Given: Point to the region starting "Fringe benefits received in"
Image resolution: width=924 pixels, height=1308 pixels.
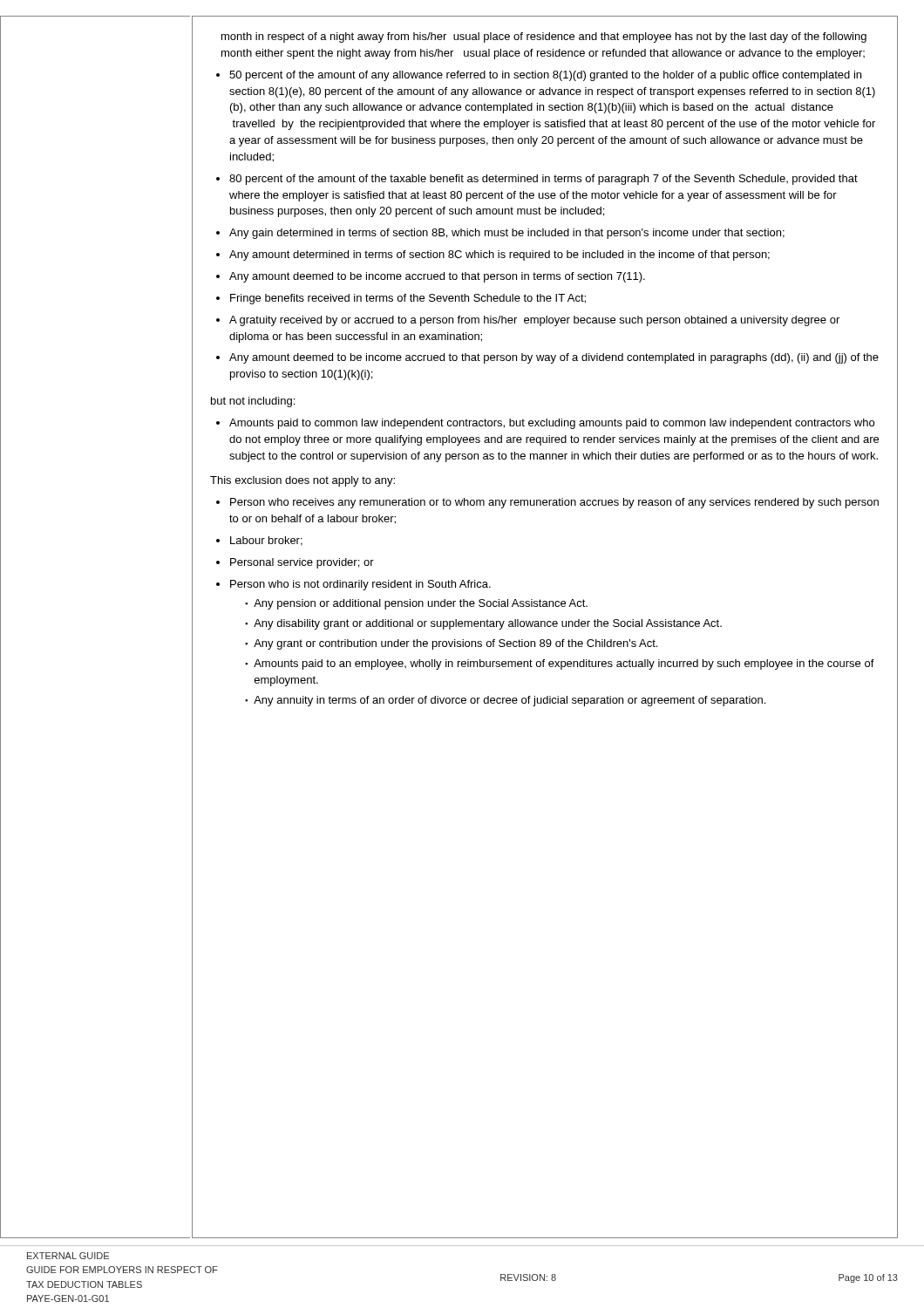Looking at the screenshot, I should (545, 298).
